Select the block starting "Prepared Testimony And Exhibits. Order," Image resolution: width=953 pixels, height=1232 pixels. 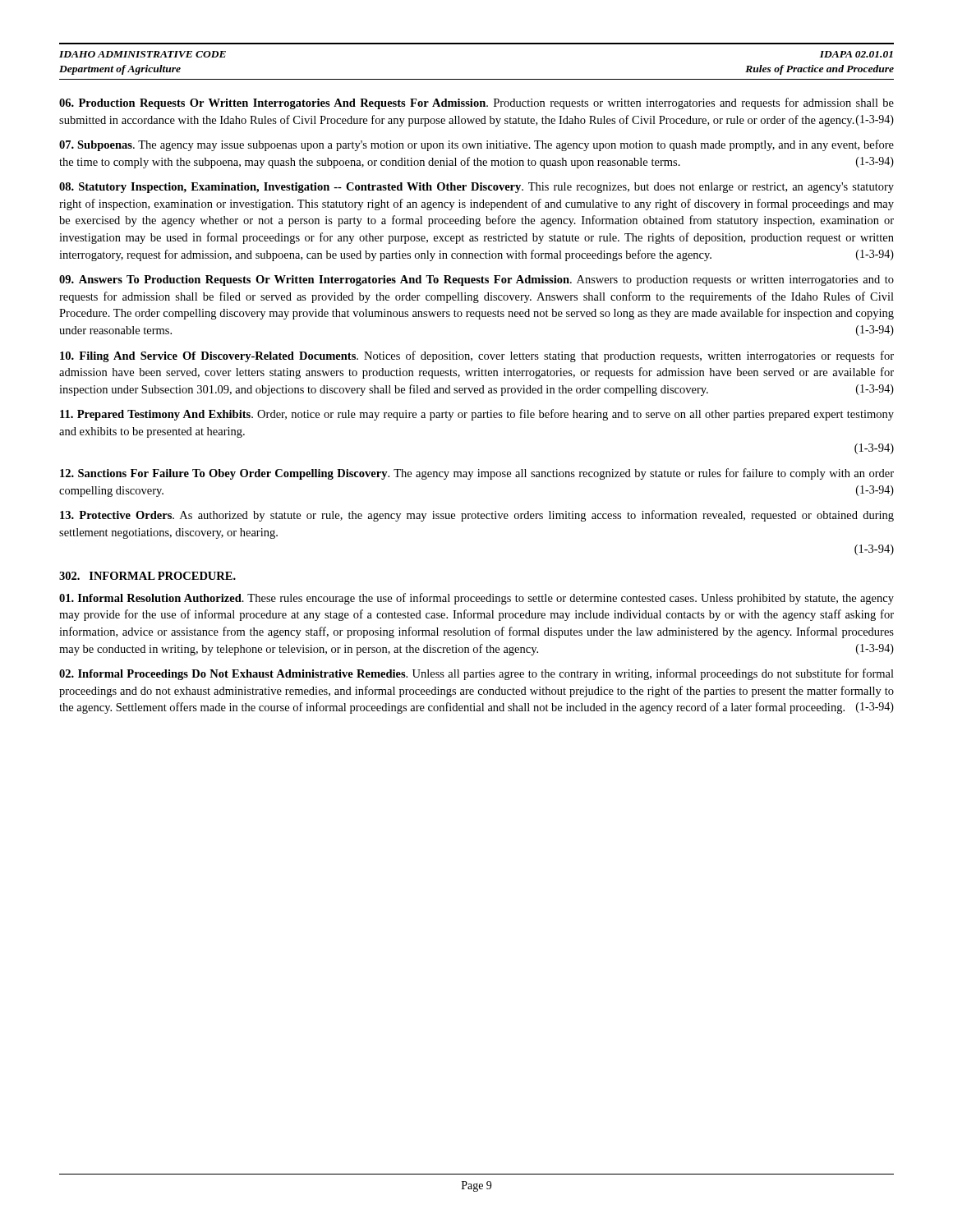(x=477, y=415)
